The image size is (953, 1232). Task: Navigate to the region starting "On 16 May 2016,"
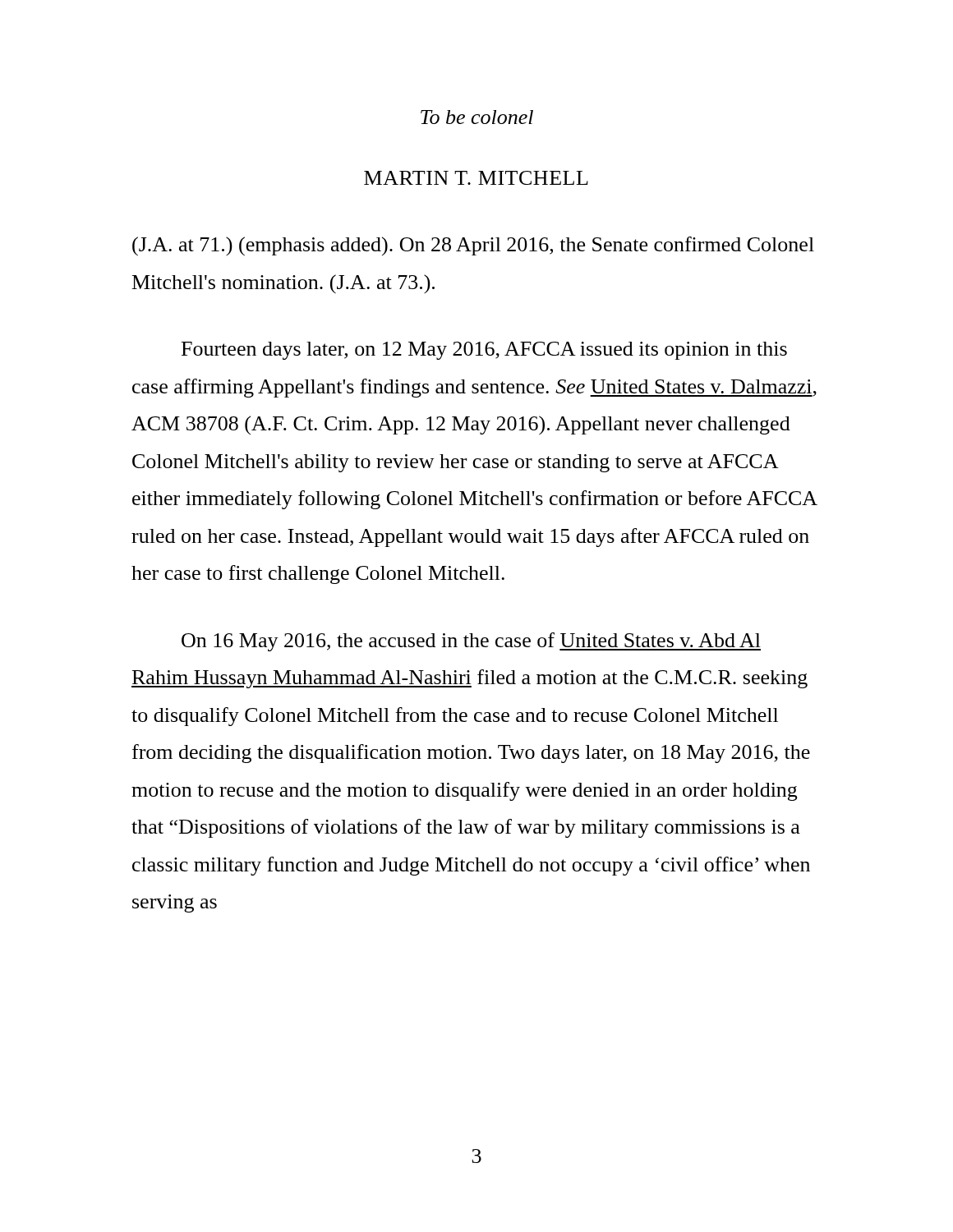tap(471, 642)
